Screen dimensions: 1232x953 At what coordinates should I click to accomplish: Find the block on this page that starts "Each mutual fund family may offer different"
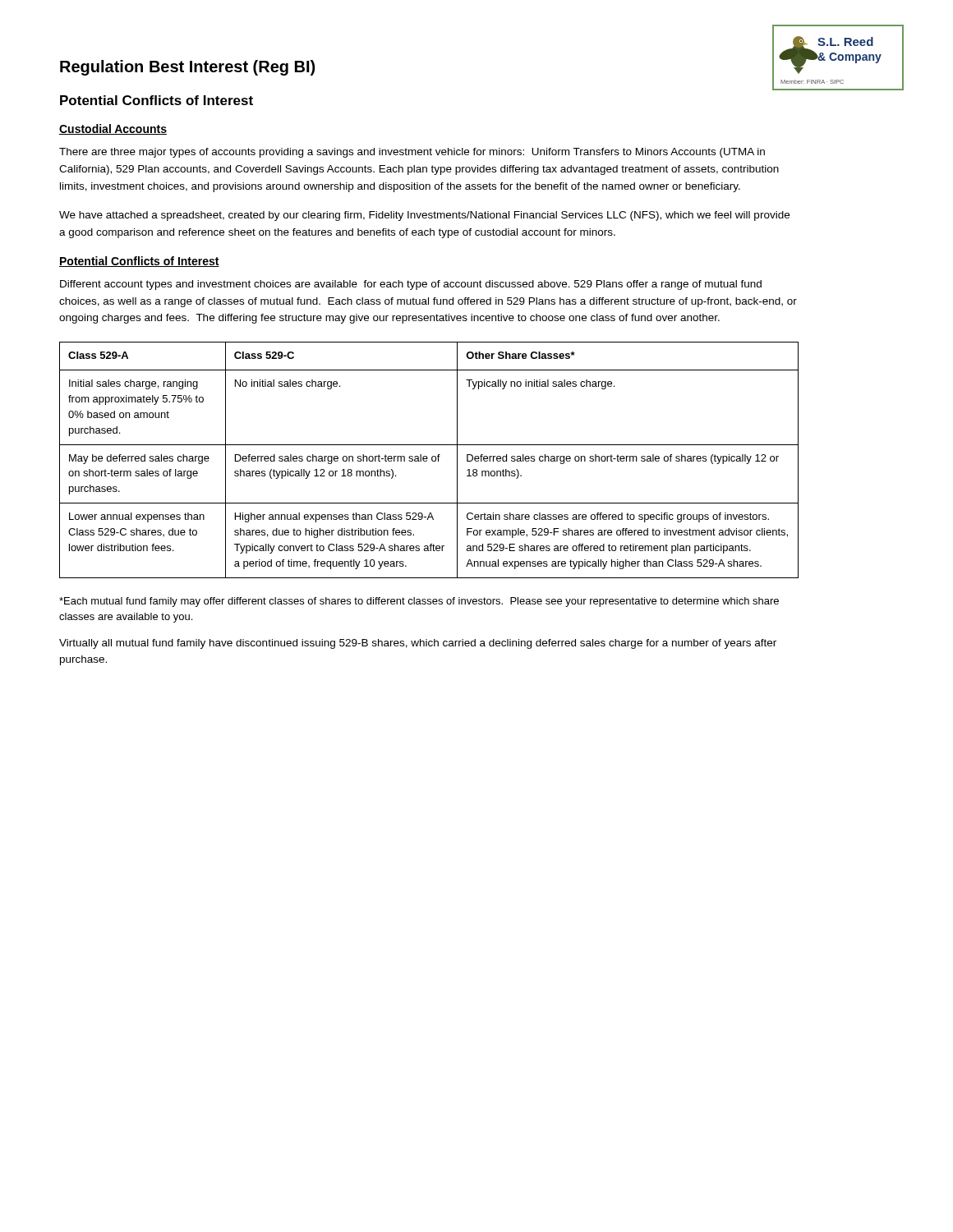[419, 608]
